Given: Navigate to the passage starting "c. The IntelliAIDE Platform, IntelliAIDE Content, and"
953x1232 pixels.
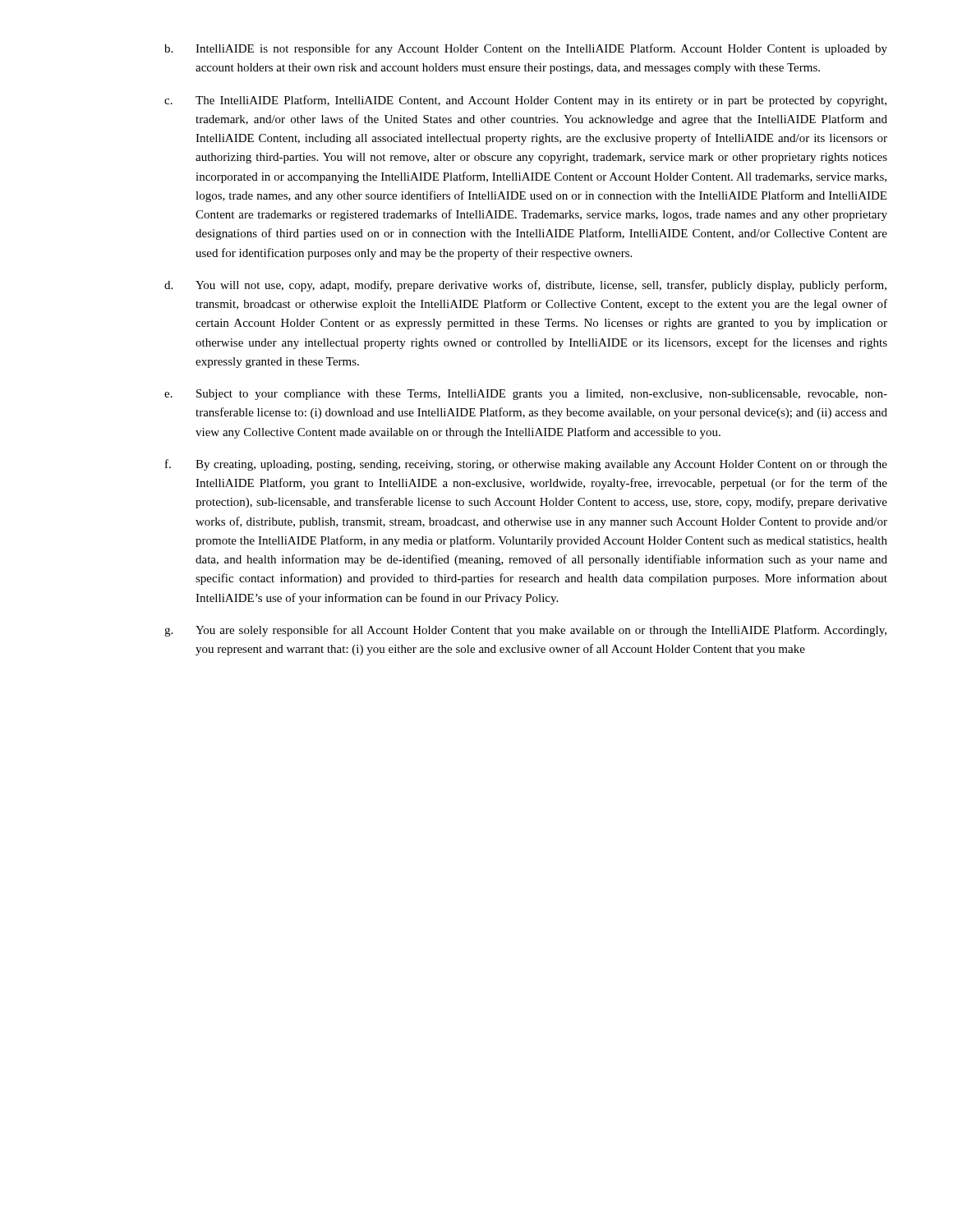Looking at the screenshot, I should coord(526,177).
